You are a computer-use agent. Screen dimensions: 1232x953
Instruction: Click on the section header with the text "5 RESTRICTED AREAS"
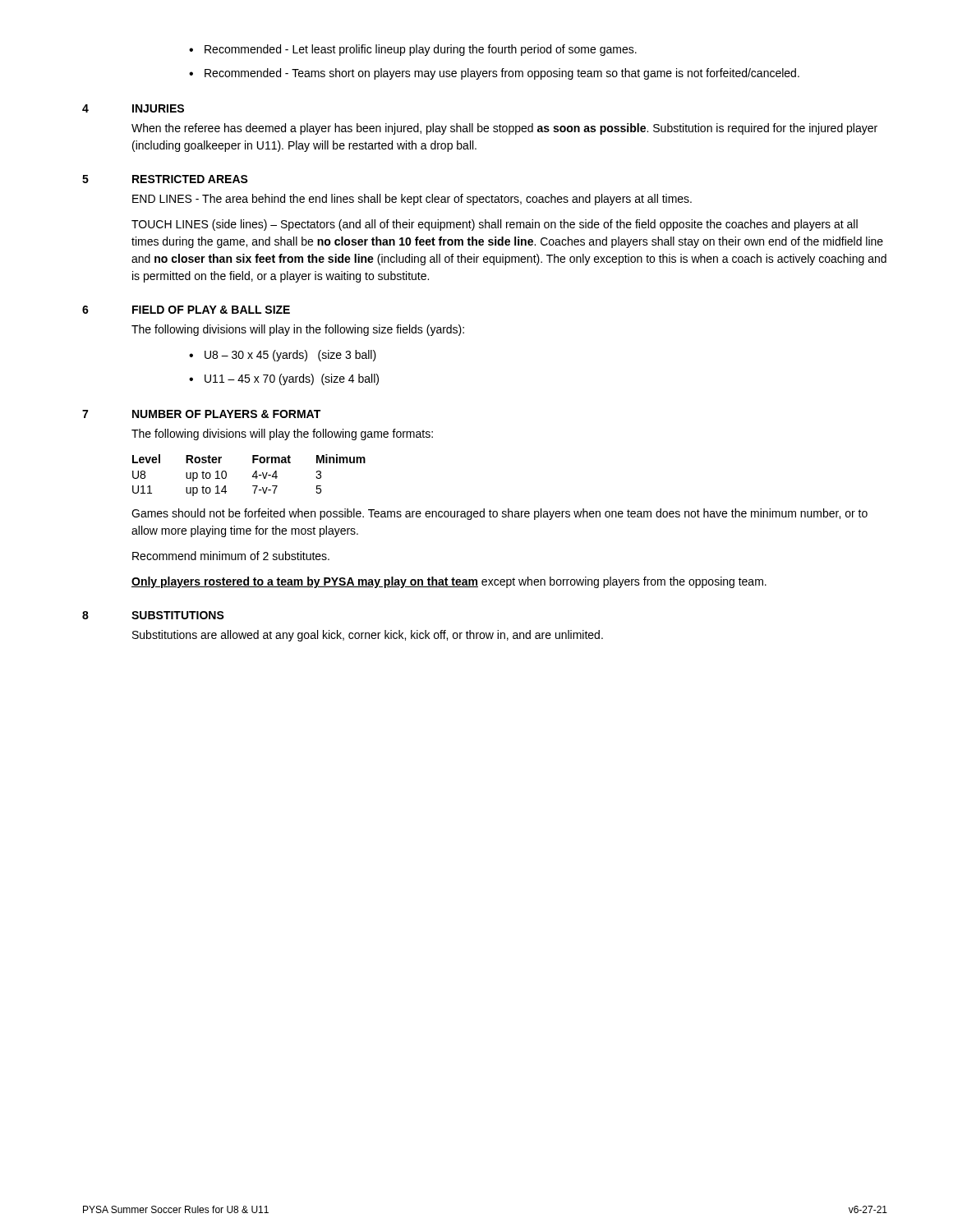click(x=165, y=179)
